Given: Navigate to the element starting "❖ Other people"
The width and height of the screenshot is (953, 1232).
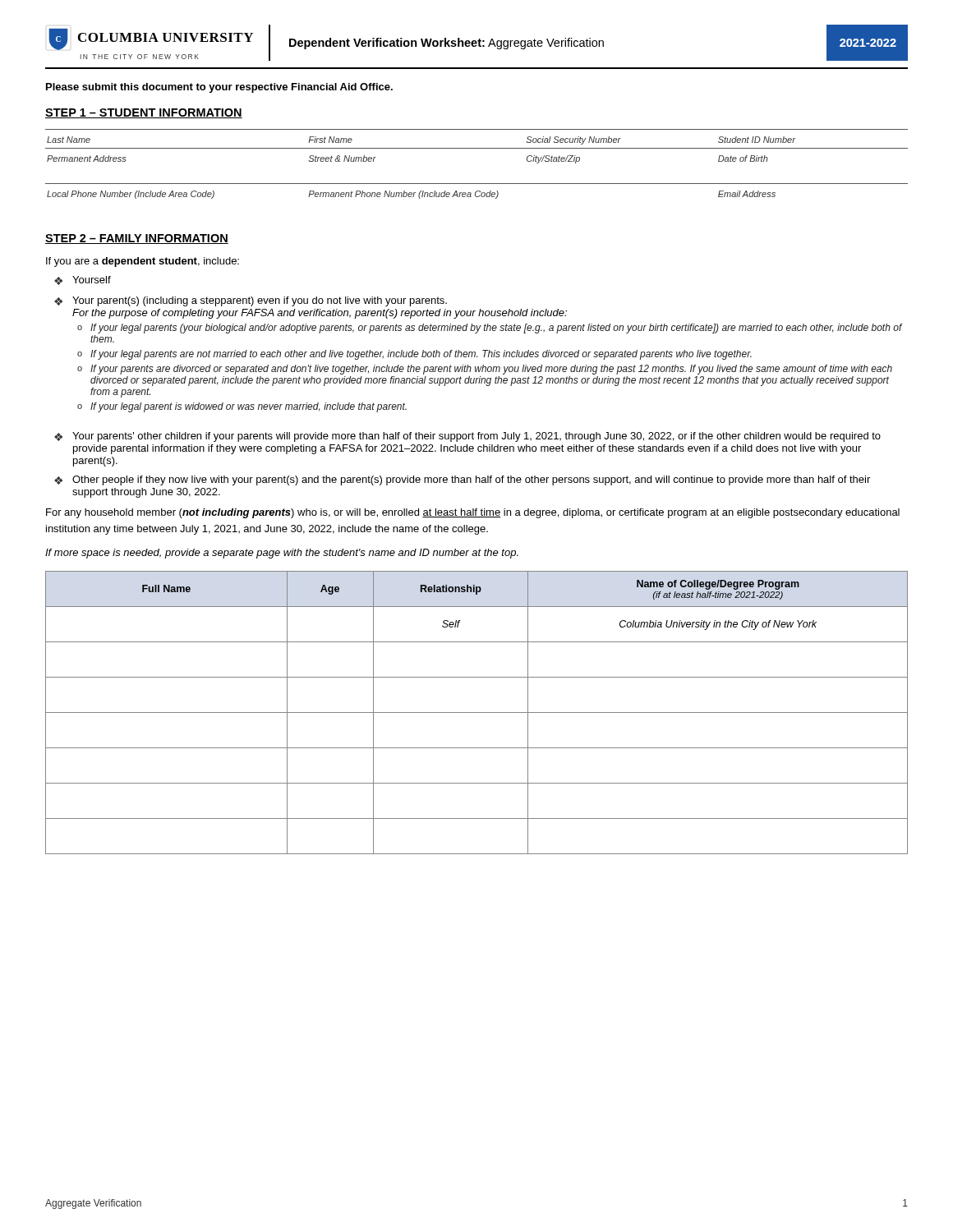Looking at the screenshot, I should [x=481, y=485].
